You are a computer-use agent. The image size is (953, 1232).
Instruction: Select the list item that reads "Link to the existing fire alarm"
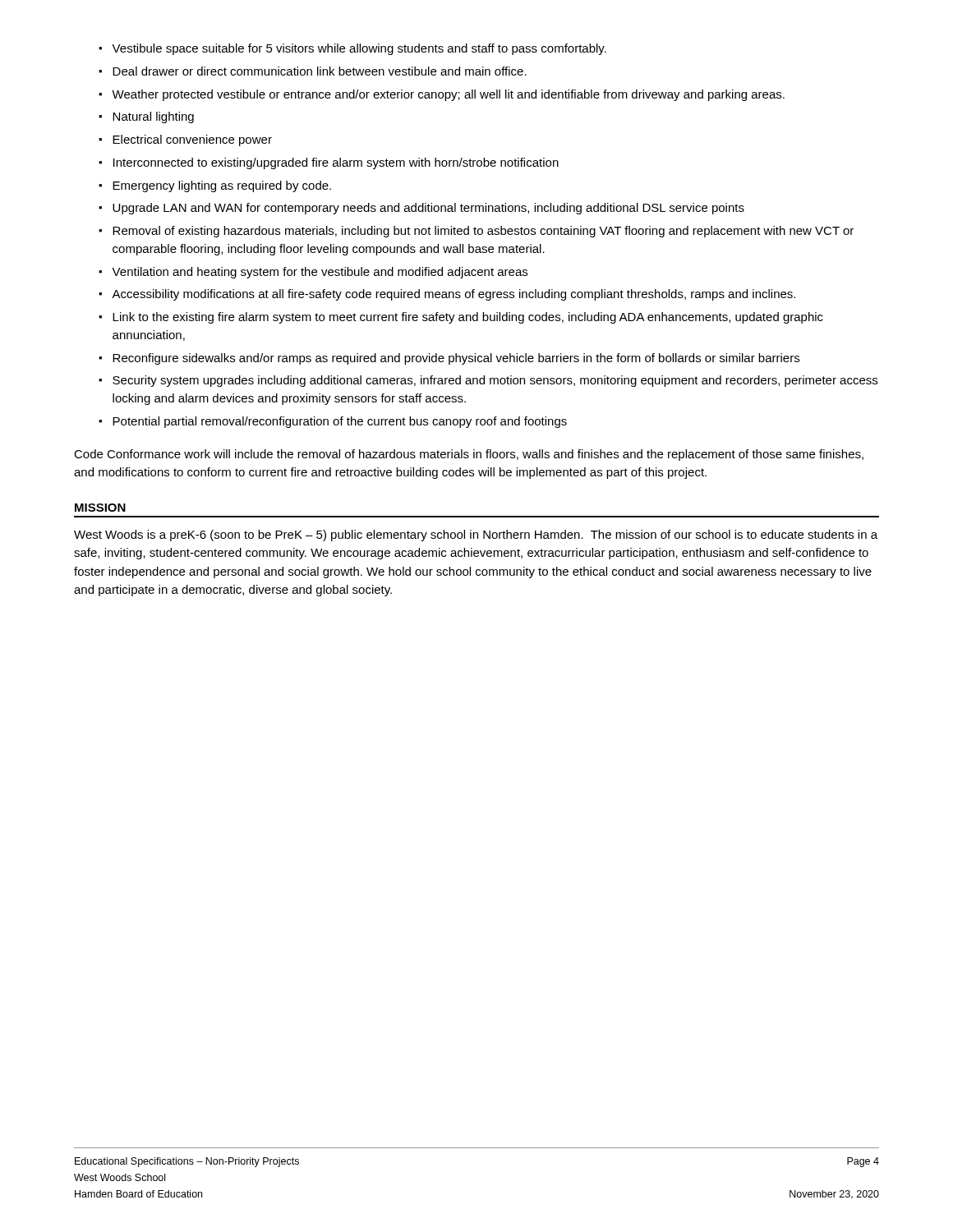click(x=476, y=326)
